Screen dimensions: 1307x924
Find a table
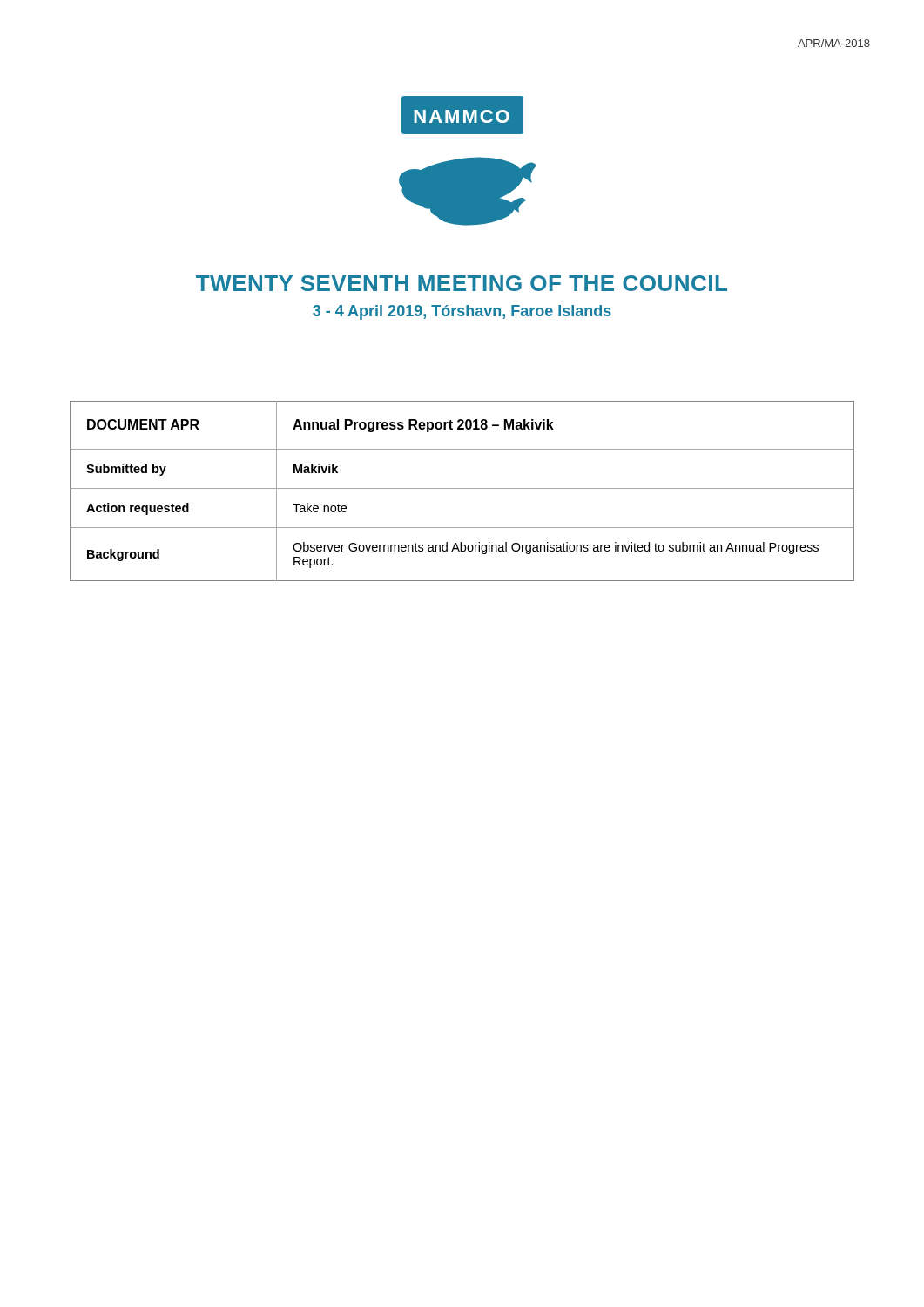[x=462, y=491]
